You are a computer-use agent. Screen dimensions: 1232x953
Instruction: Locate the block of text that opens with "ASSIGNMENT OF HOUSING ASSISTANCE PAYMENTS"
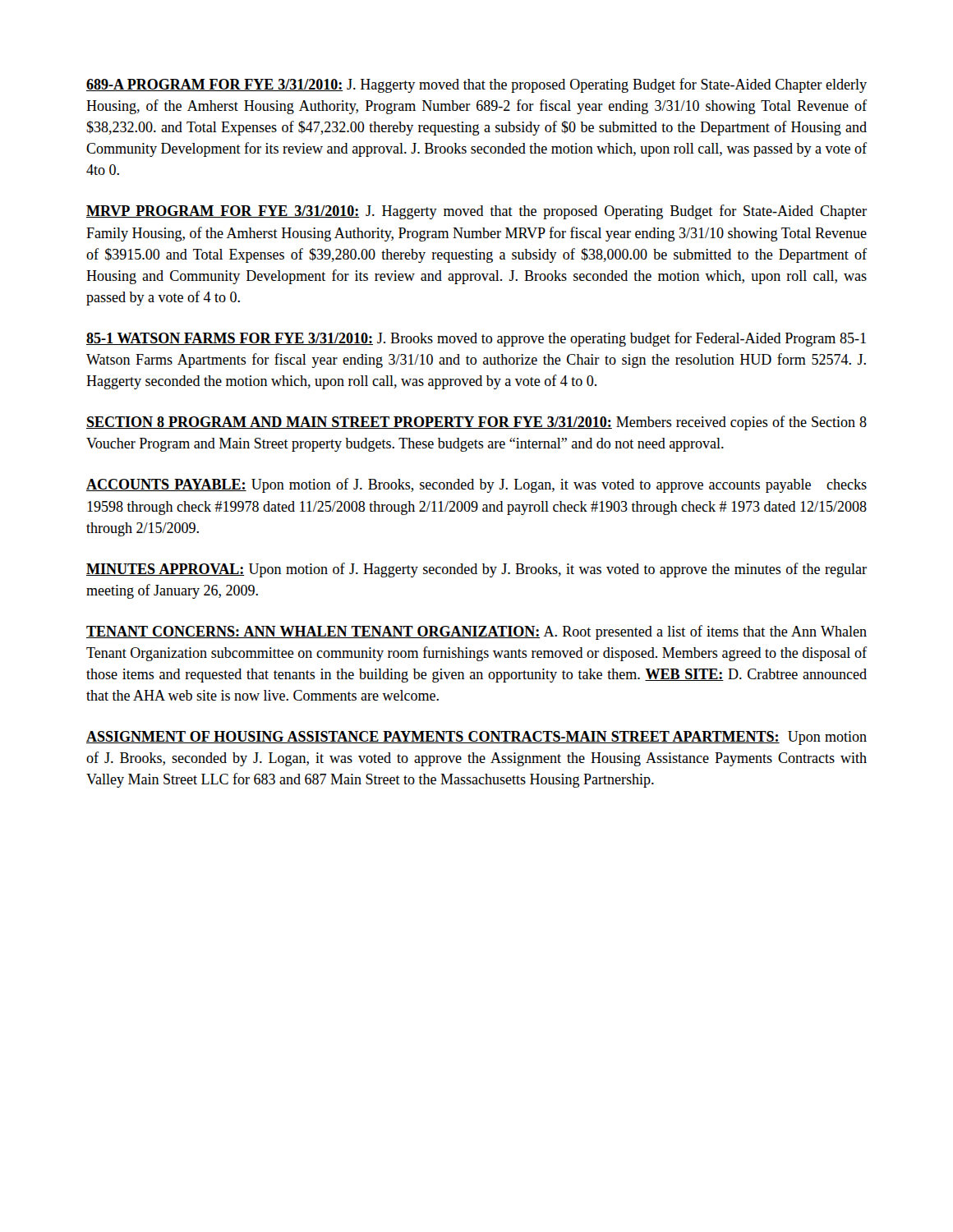point(476,758)
